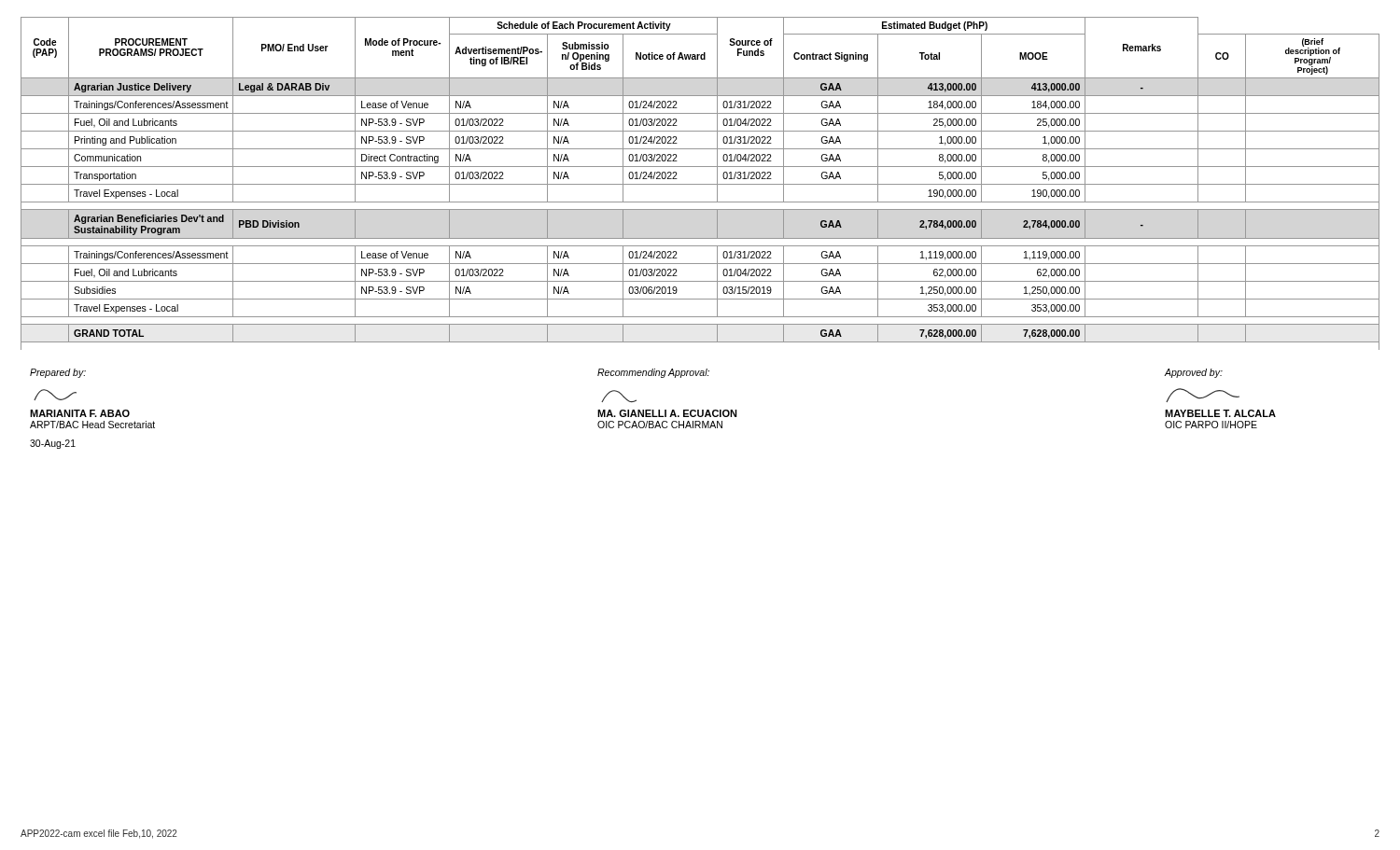Screen dimensions: 850x1400
Task: Where does it say "Approved by: MAYBELLE T. ALCALA OIC PARPO II/HOPE"?
Action: point(1194,373)
